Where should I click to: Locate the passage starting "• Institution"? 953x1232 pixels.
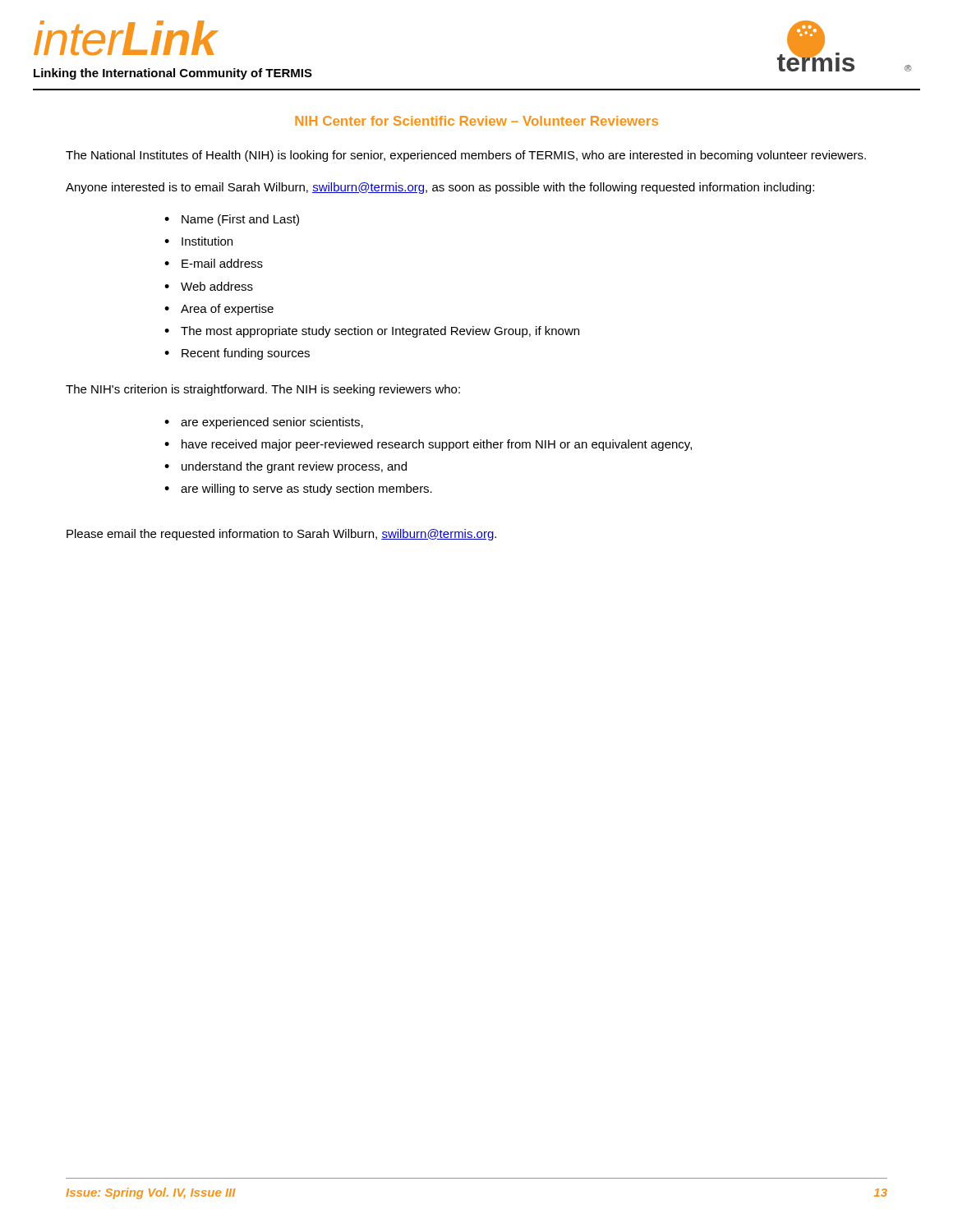198,241
